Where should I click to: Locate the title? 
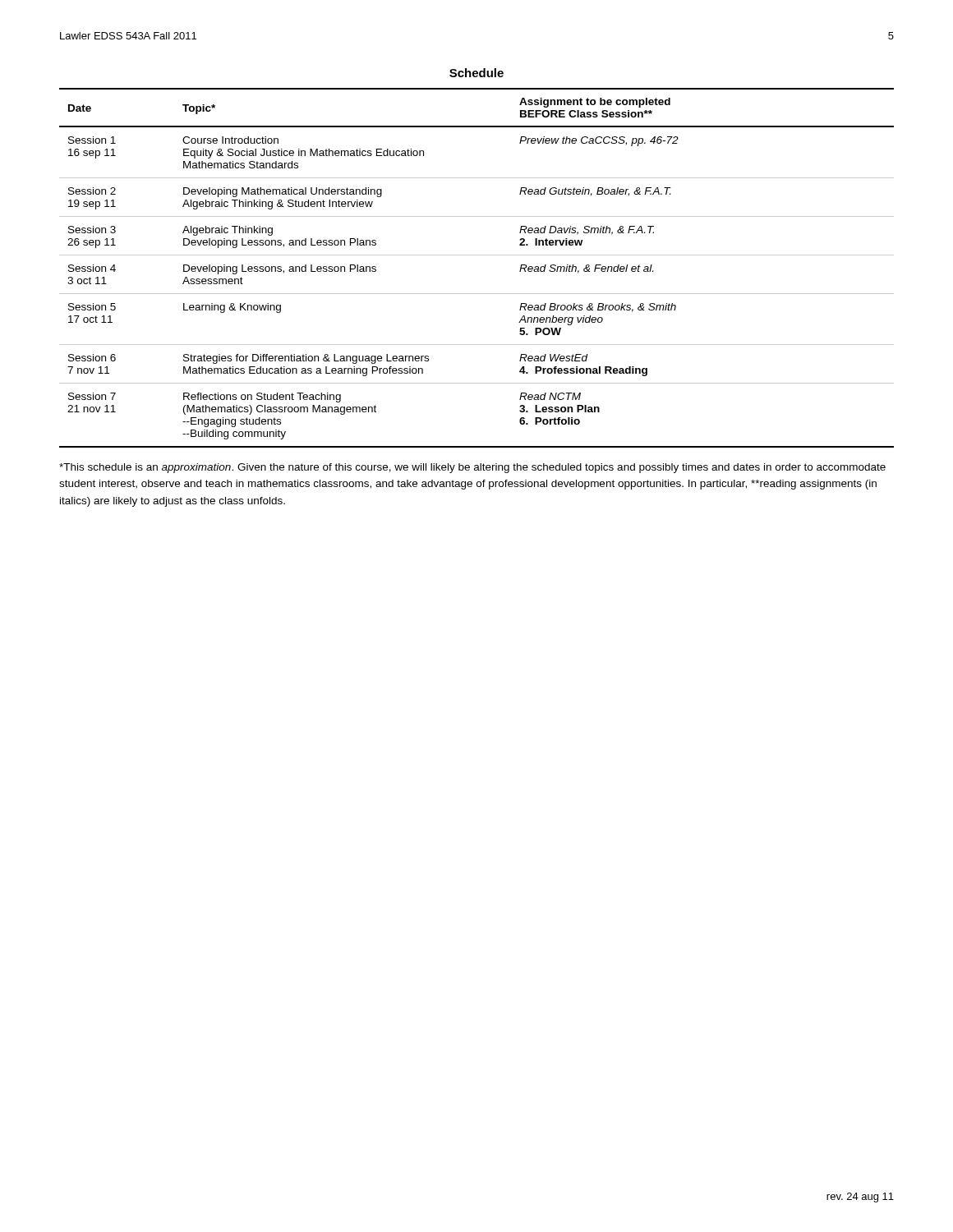(476, 73)
